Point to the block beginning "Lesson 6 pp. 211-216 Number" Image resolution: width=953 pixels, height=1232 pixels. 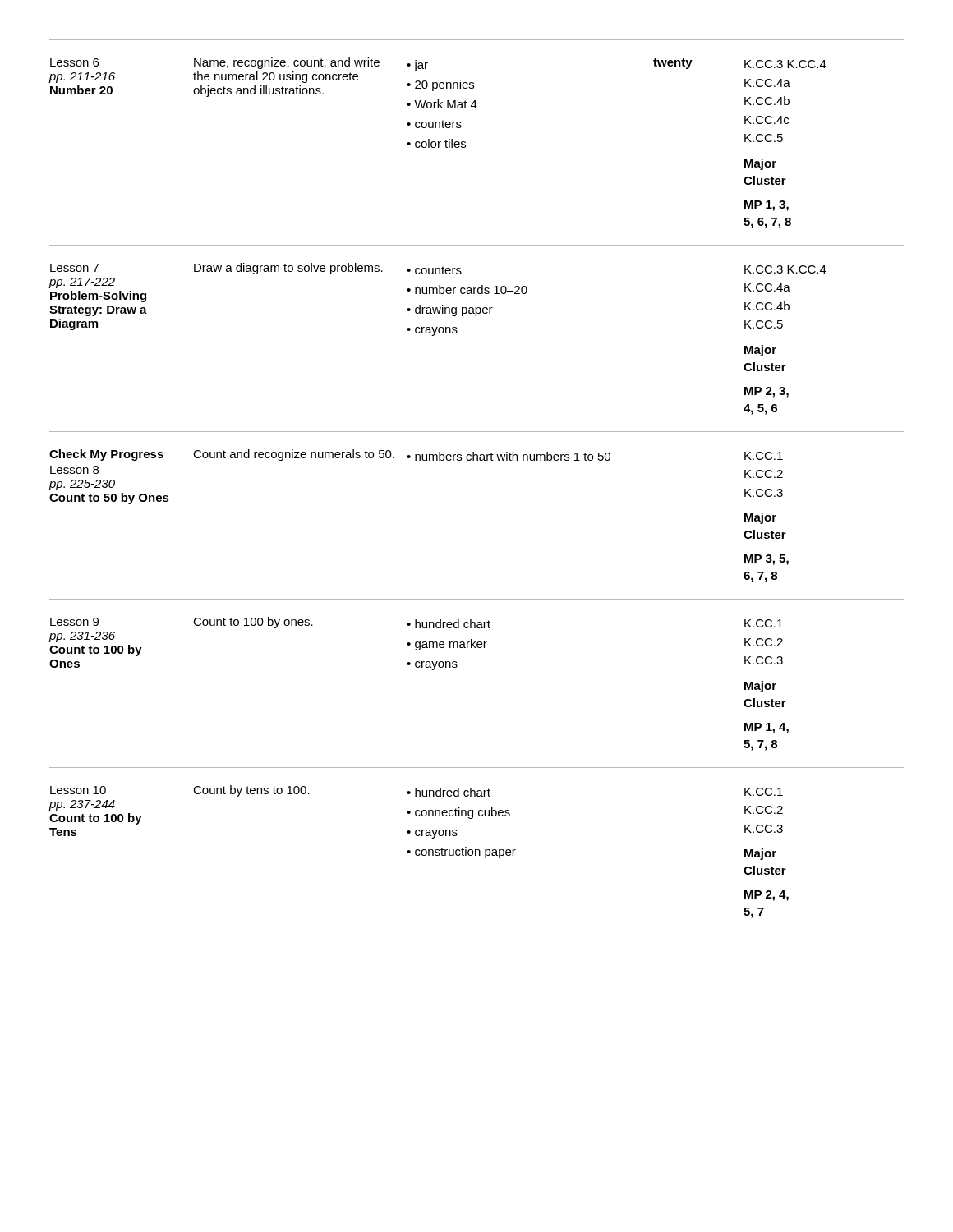pyautogui.click(x=466, y=142)
